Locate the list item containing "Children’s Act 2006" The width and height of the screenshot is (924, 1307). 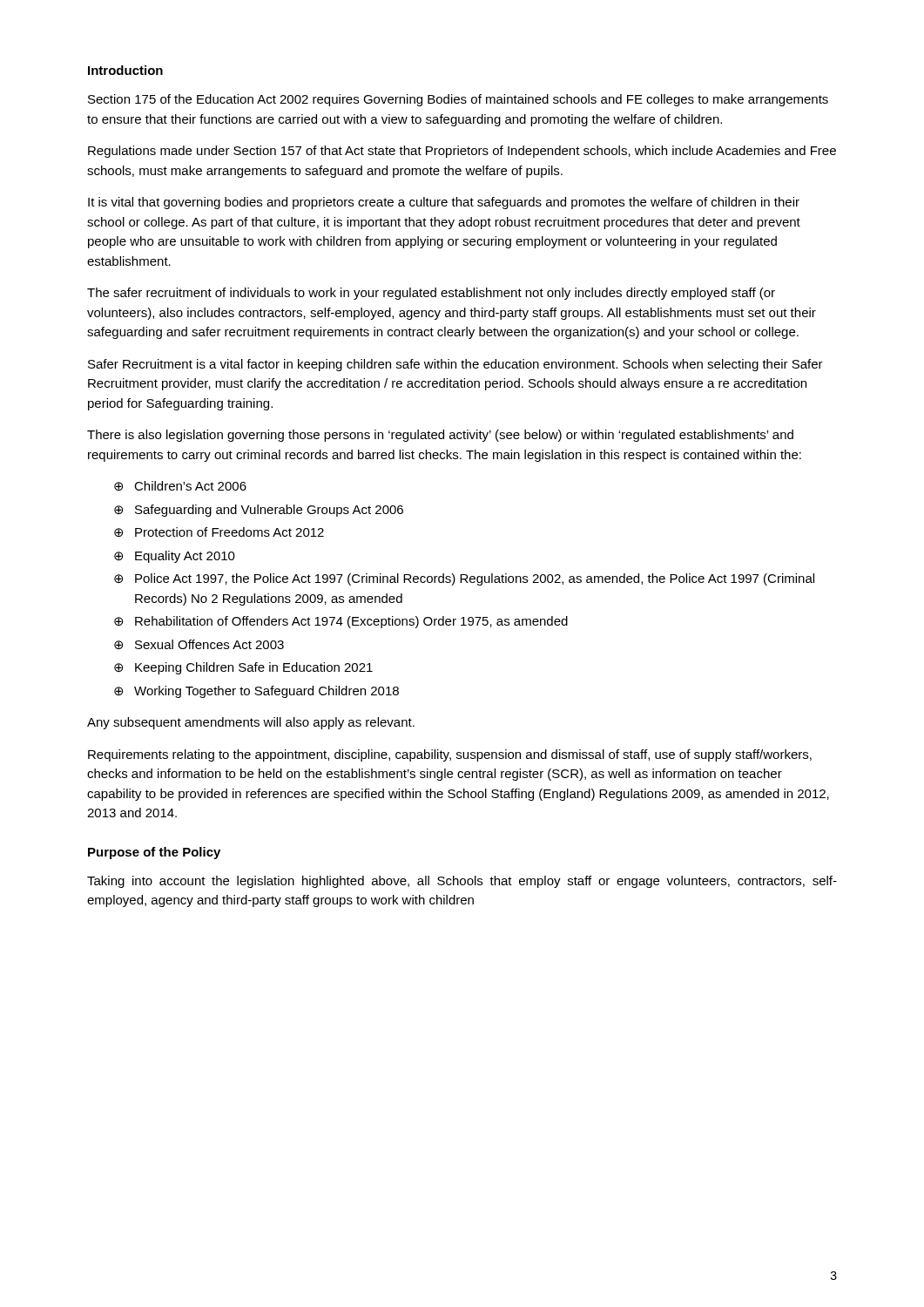[x=190, y=486]
